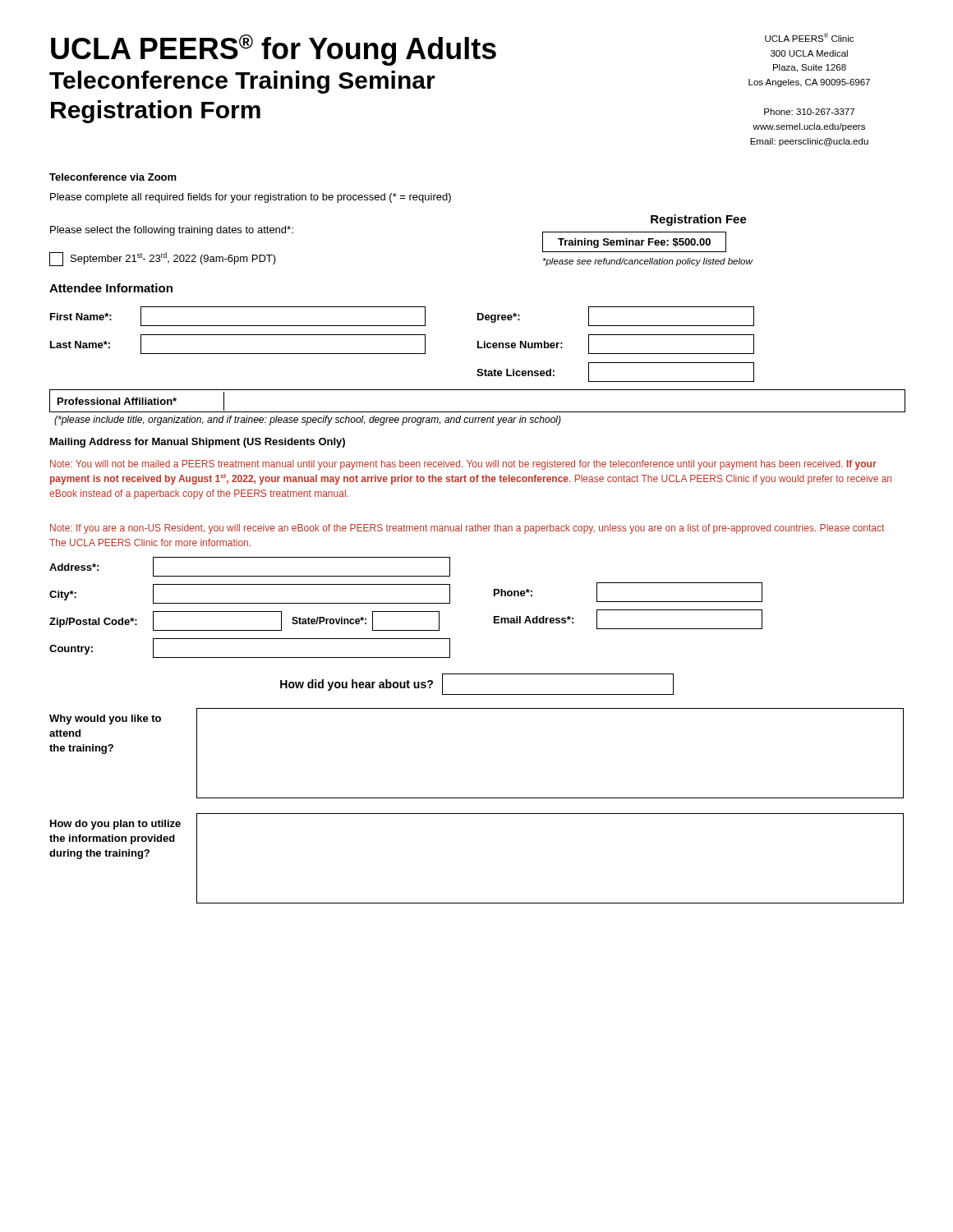Click on the text block containing "(*please include title, organization, and if trainee:"
The height and width of the screenshot is (1232, 953).
pyautogui.click(x=308, y=420)
